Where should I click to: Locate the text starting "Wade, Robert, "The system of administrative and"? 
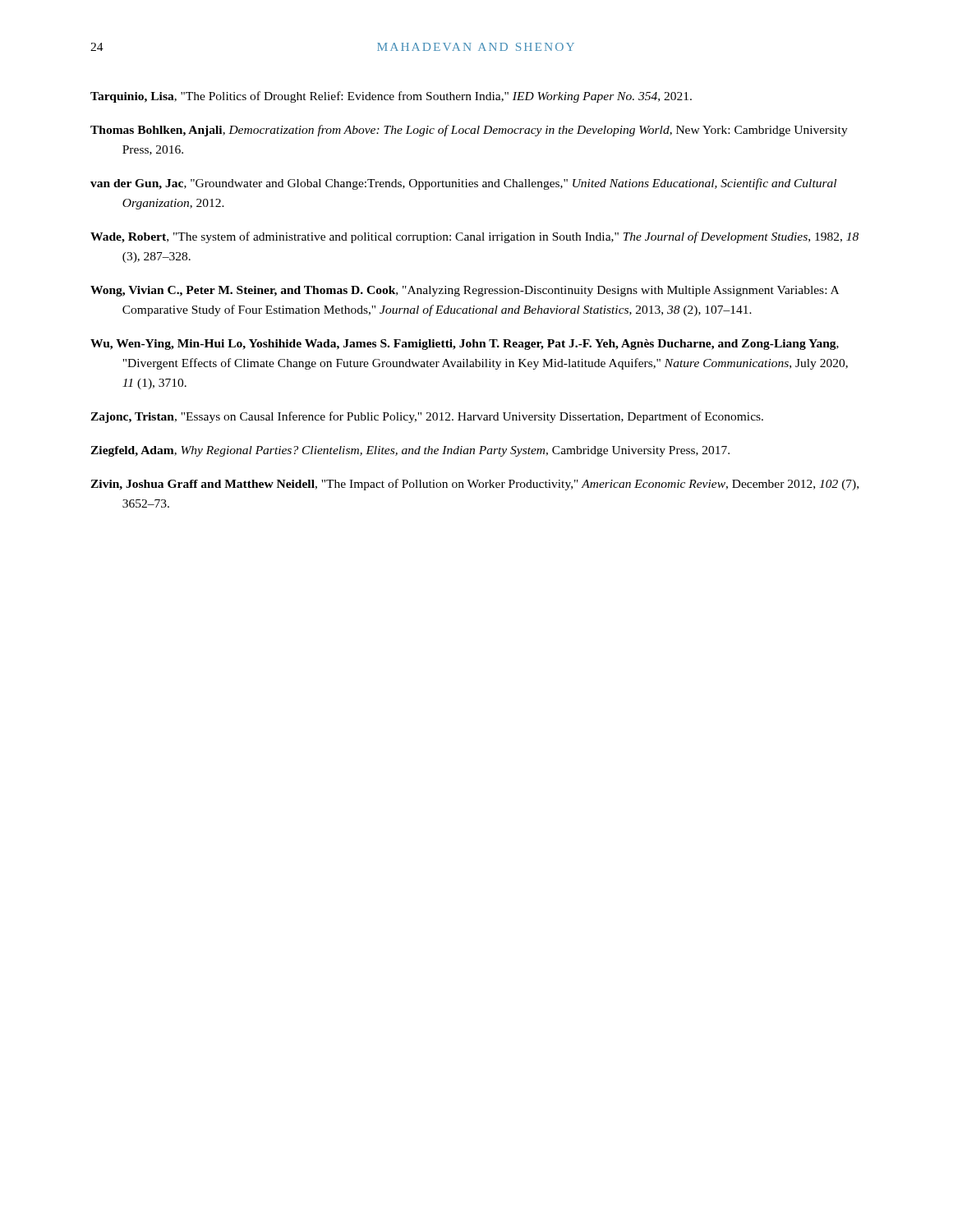click(474, 246)
